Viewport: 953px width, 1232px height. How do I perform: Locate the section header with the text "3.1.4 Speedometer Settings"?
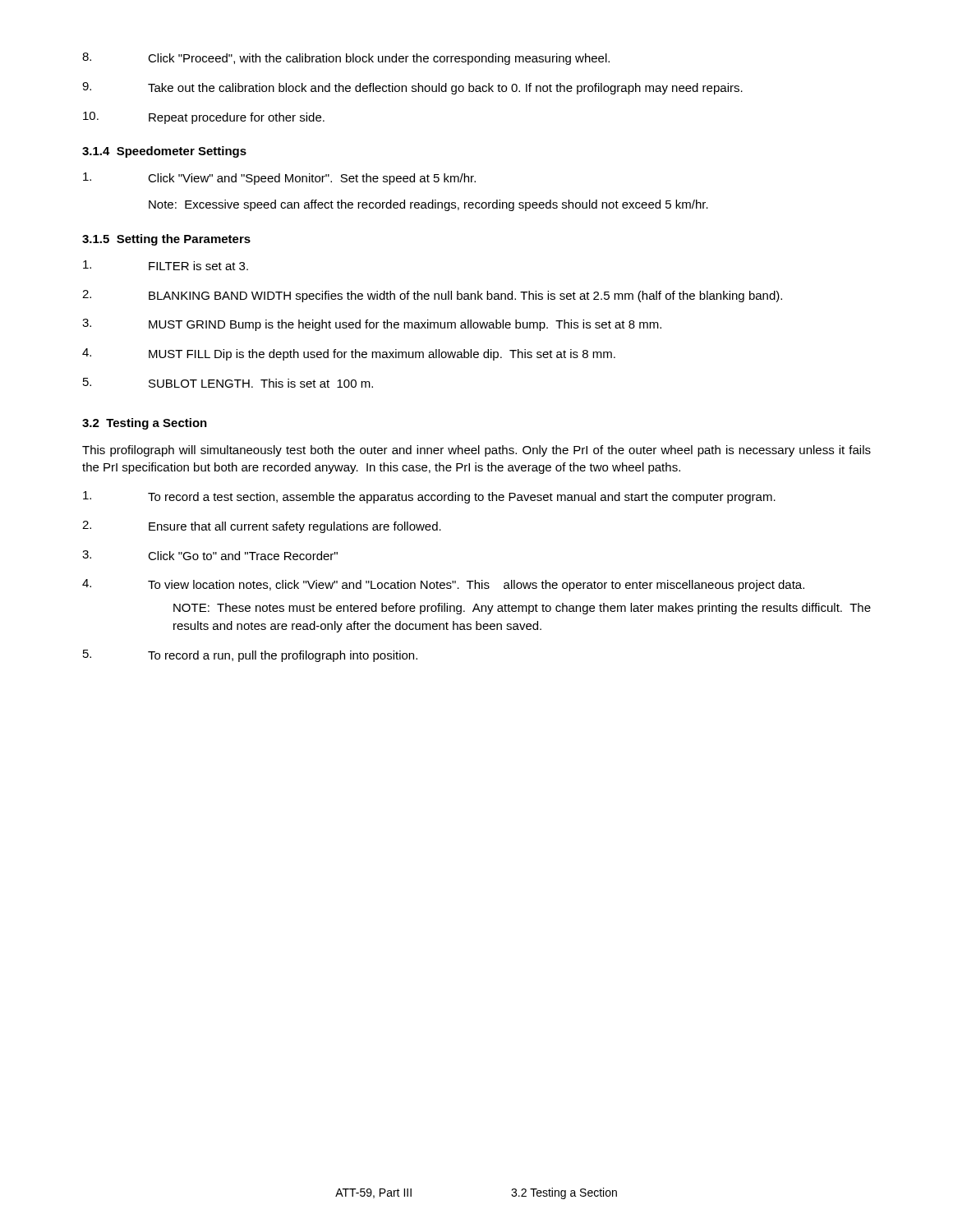point(164,151)
